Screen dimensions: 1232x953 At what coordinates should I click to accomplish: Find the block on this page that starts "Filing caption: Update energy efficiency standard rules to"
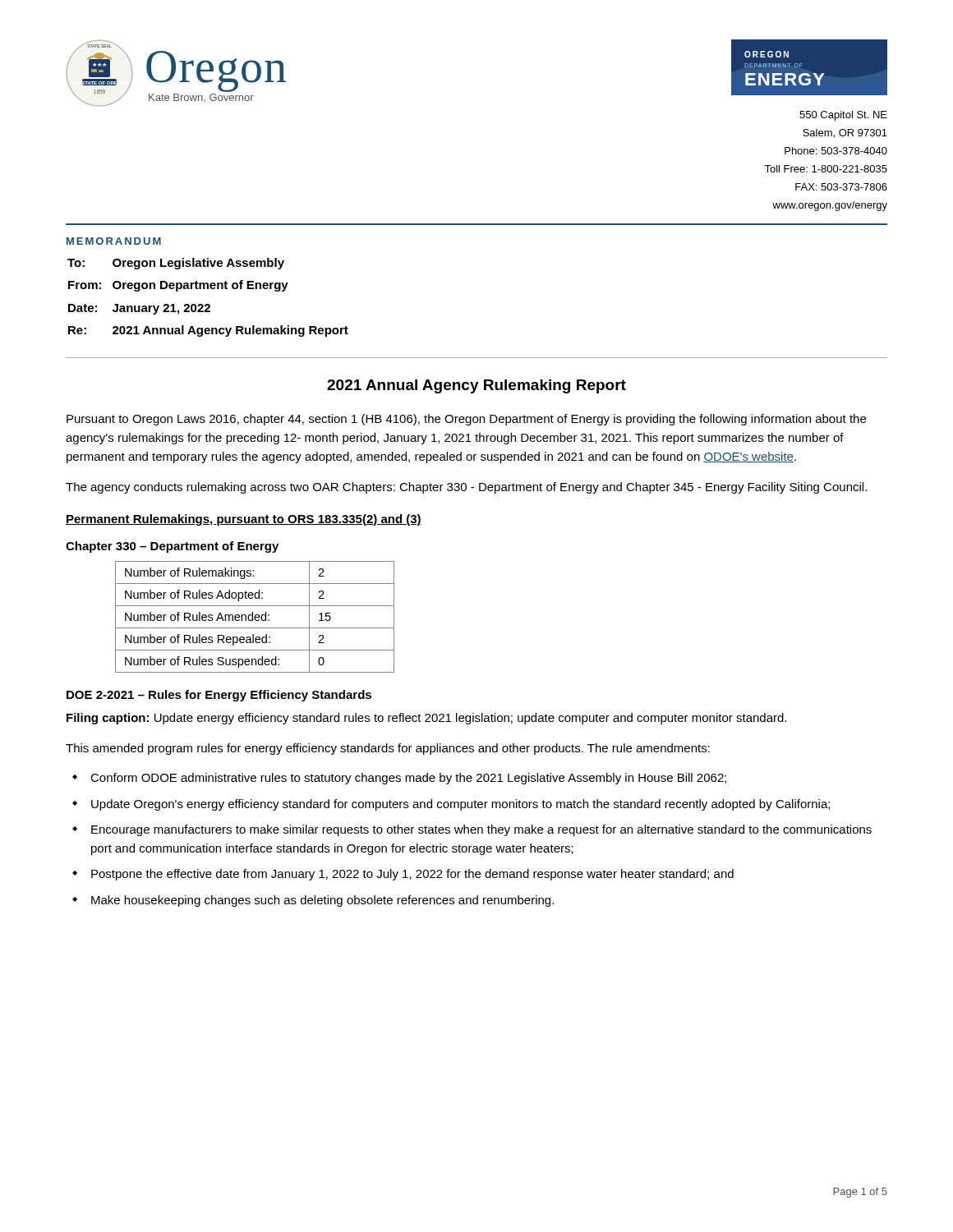coord(427,717)
